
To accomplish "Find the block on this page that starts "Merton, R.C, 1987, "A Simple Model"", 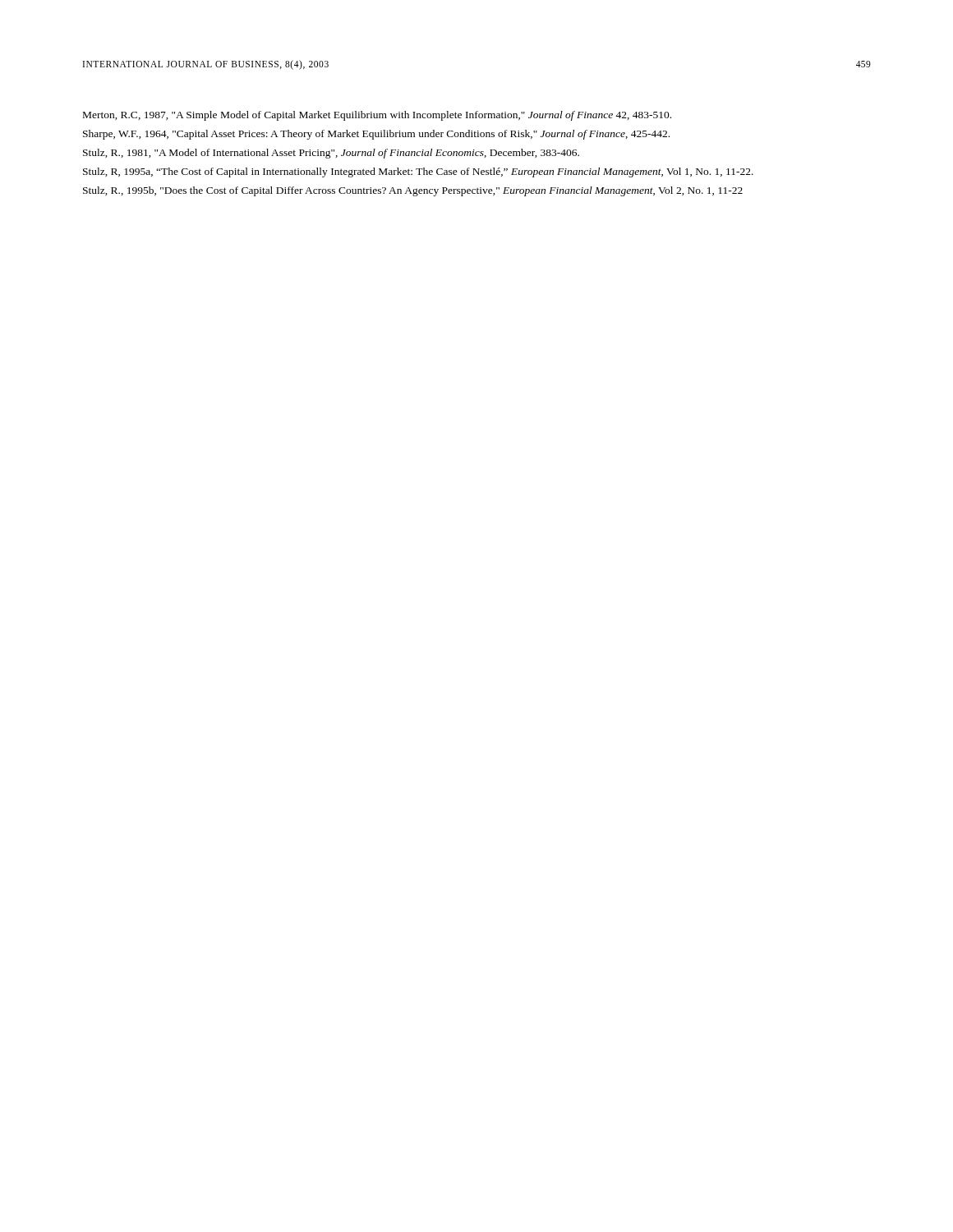I will (377, 115).
